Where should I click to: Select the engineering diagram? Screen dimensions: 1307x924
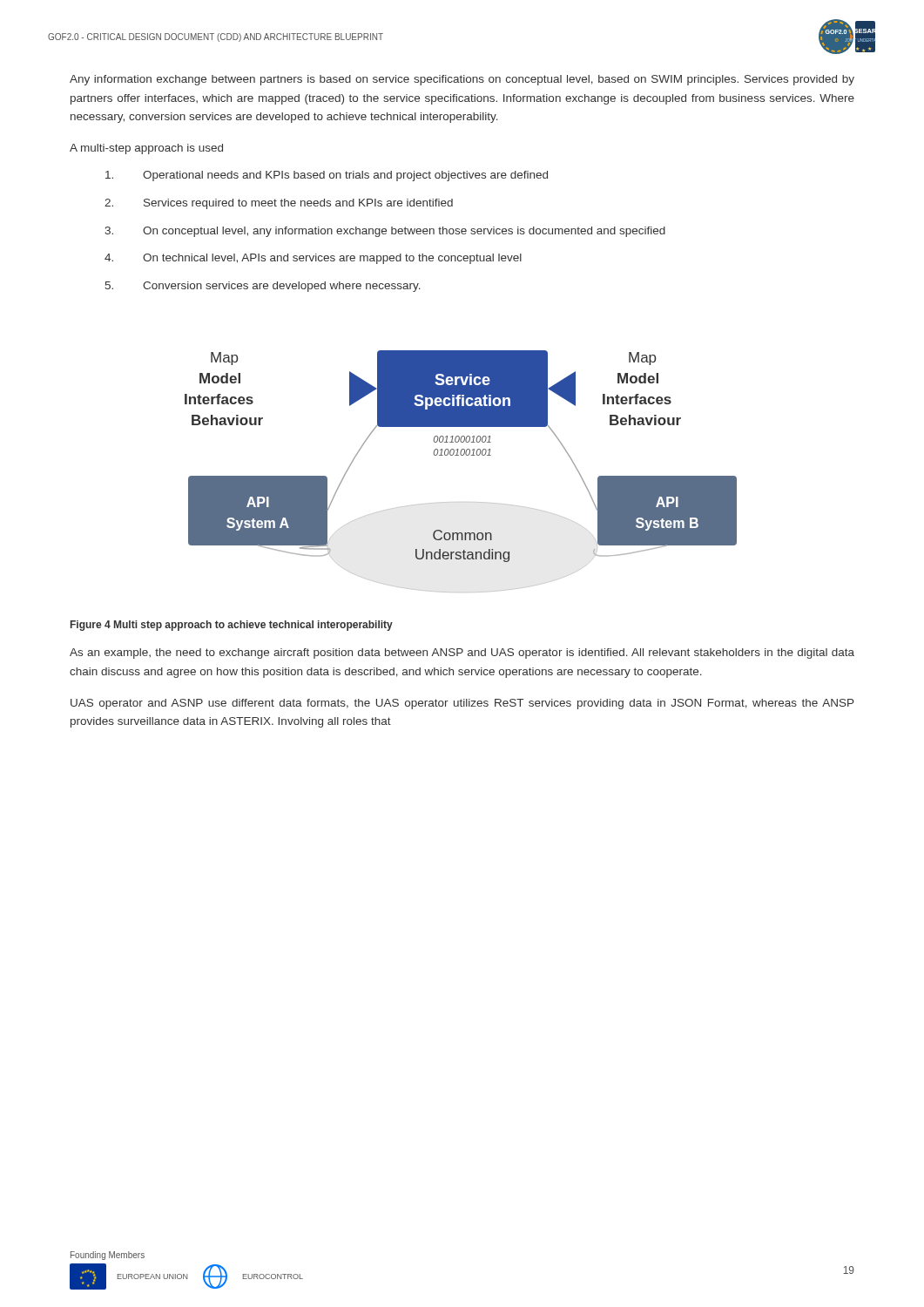tap(462, 460)
